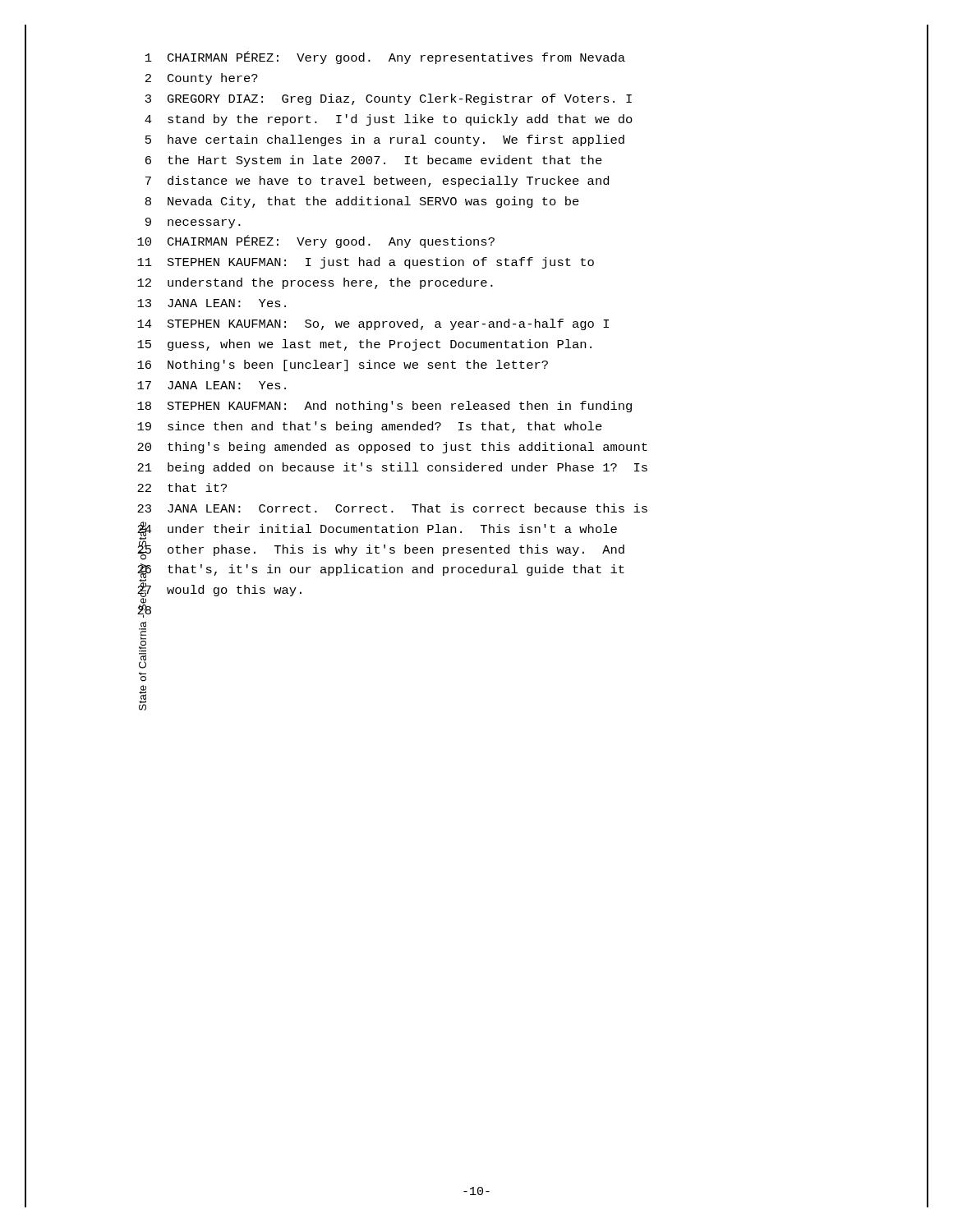This screenshot has width=953, height=1232.
Task: Click on the list item containing "8 Nevada City, that"
Action: point(501,202)
